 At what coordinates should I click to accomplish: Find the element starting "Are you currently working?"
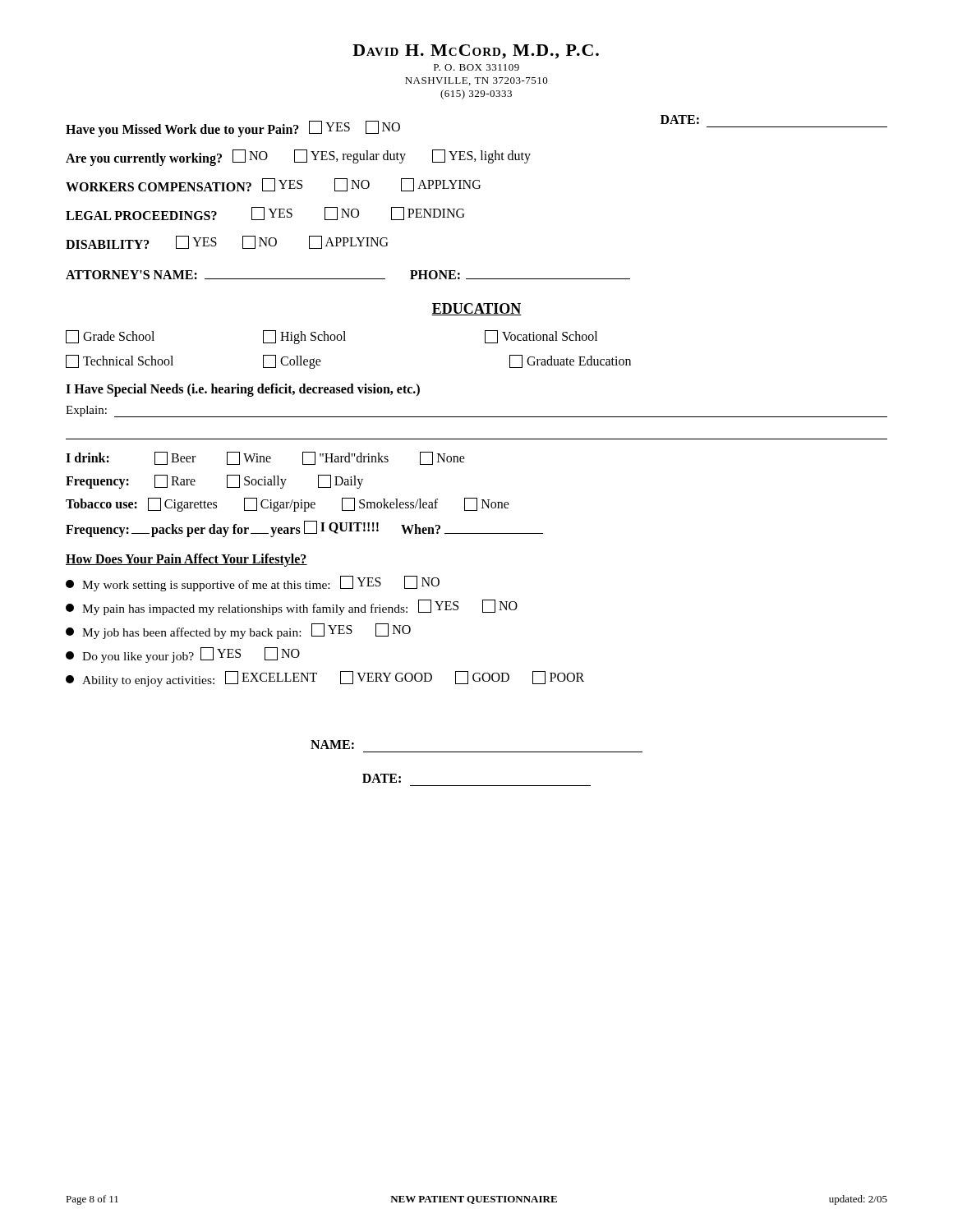298,157
